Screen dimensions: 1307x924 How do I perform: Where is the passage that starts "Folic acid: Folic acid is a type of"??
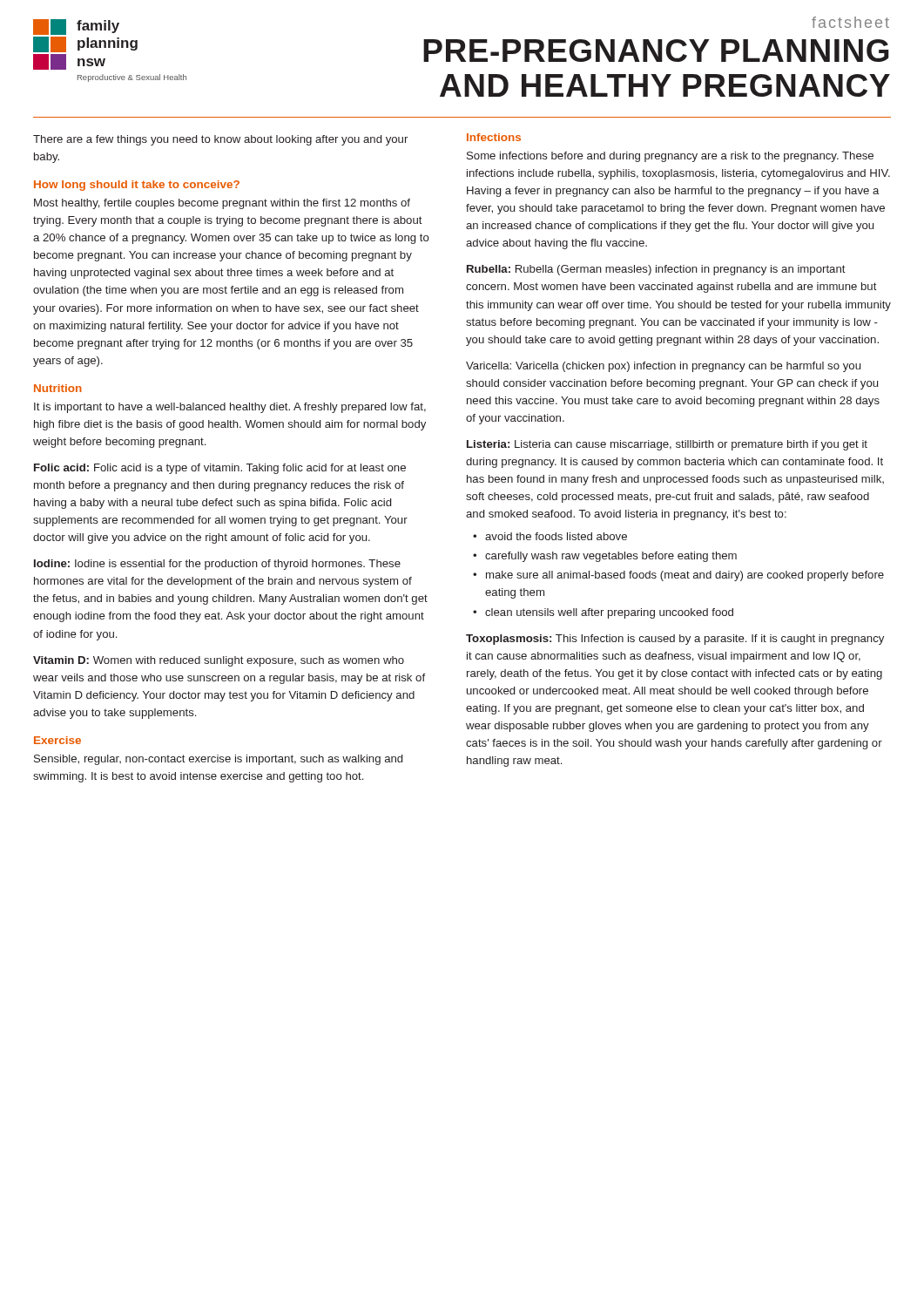pyautogui.click(x=220, y=502)
